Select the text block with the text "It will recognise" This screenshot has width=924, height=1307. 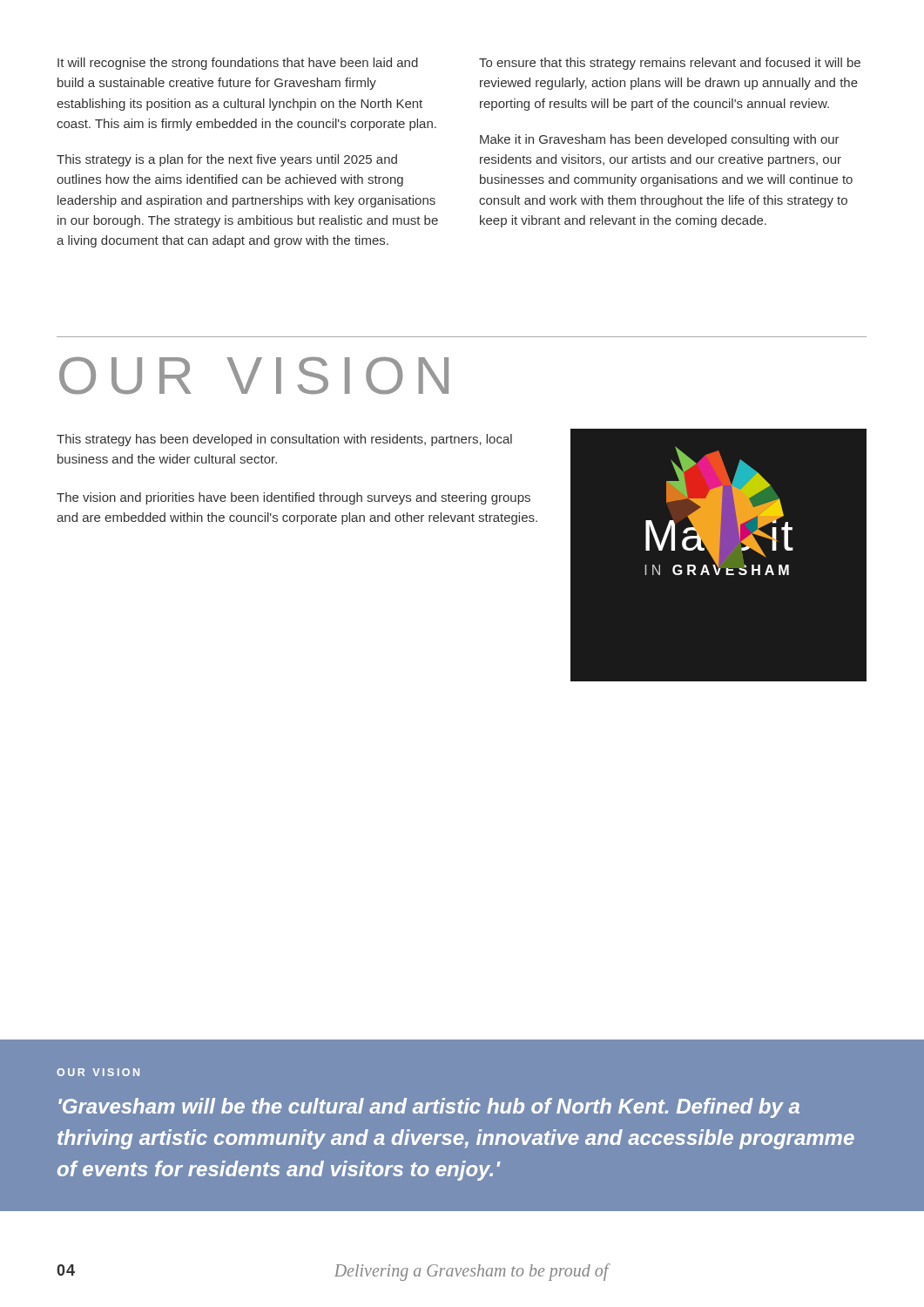(x=250, y=151)
